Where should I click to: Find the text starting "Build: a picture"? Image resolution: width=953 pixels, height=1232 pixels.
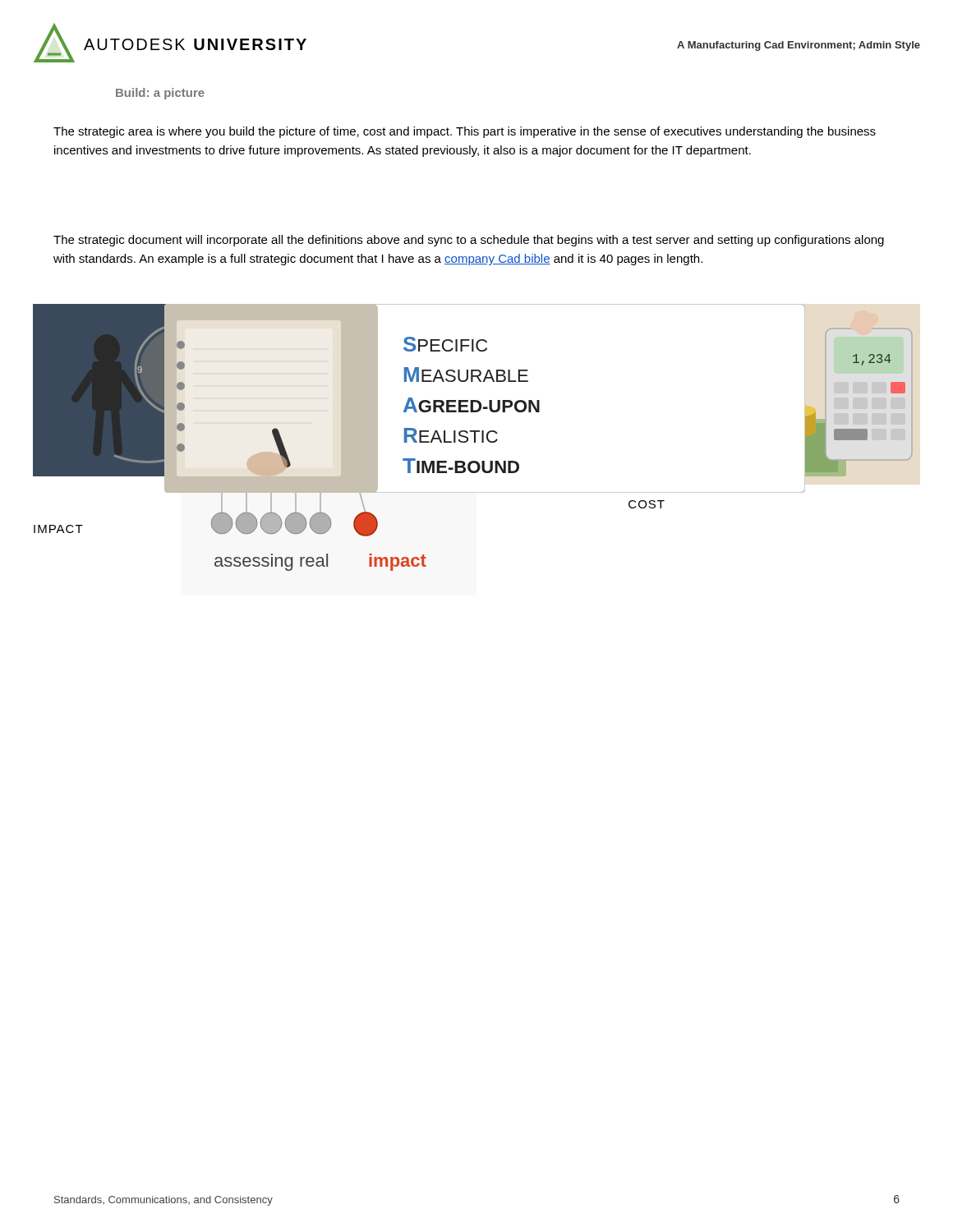coord(160,92)
